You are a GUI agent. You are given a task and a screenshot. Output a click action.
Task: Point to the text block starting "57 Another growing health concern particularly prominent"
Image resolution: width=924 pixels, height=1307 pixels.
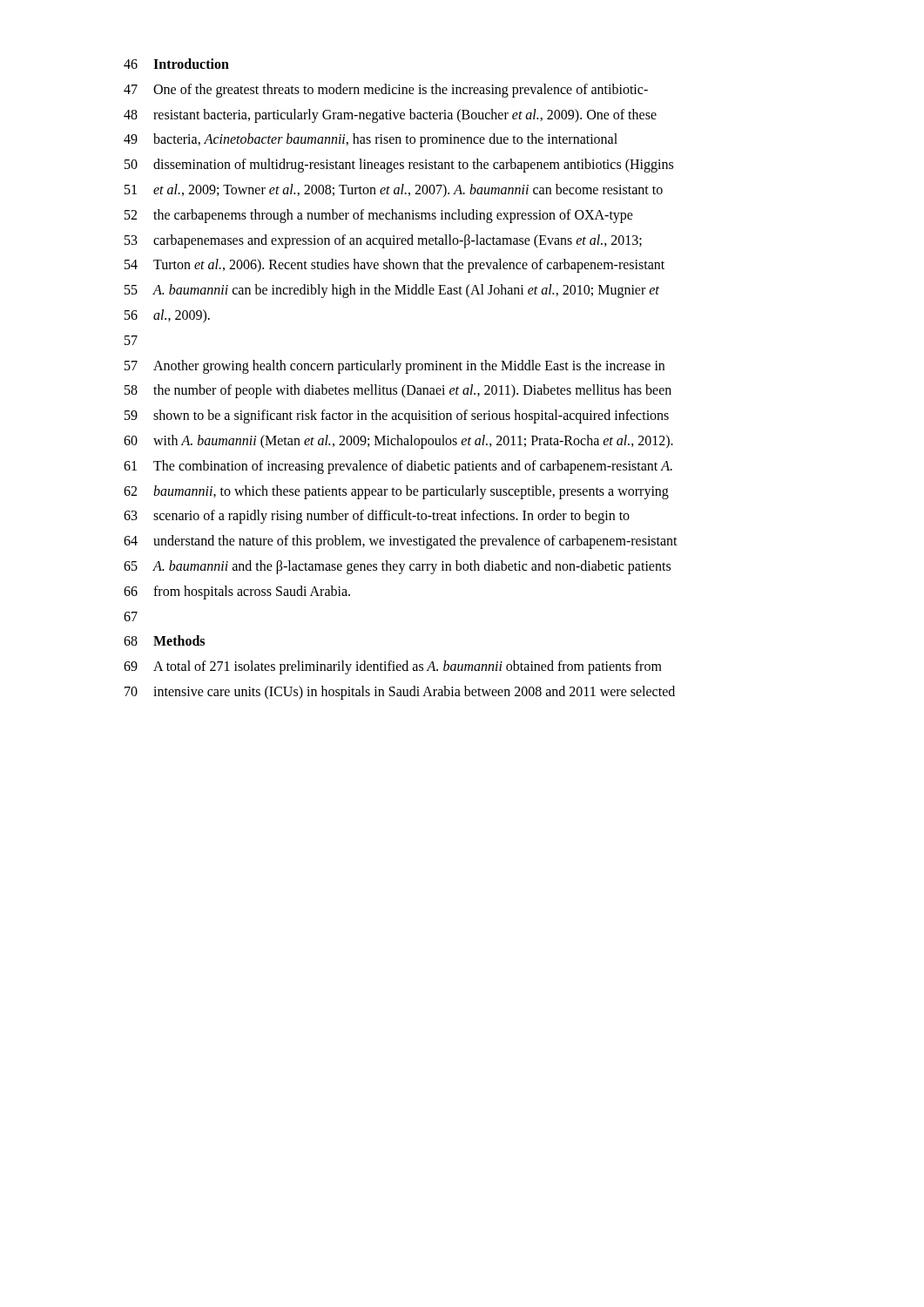click(x=475, y=479)
